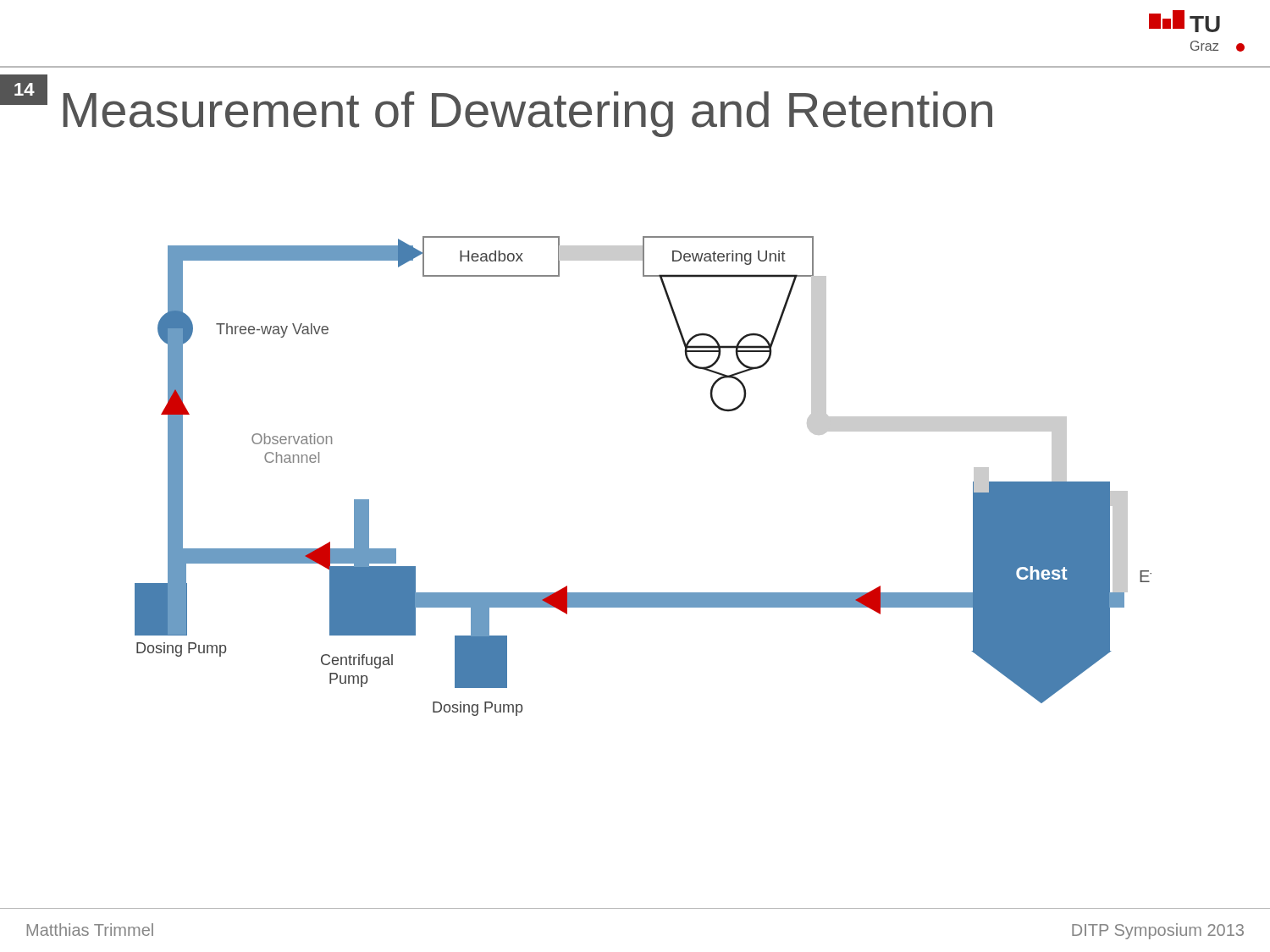Select a schematic
Viewport: 1270px width, 952px height.
point(610,491)
